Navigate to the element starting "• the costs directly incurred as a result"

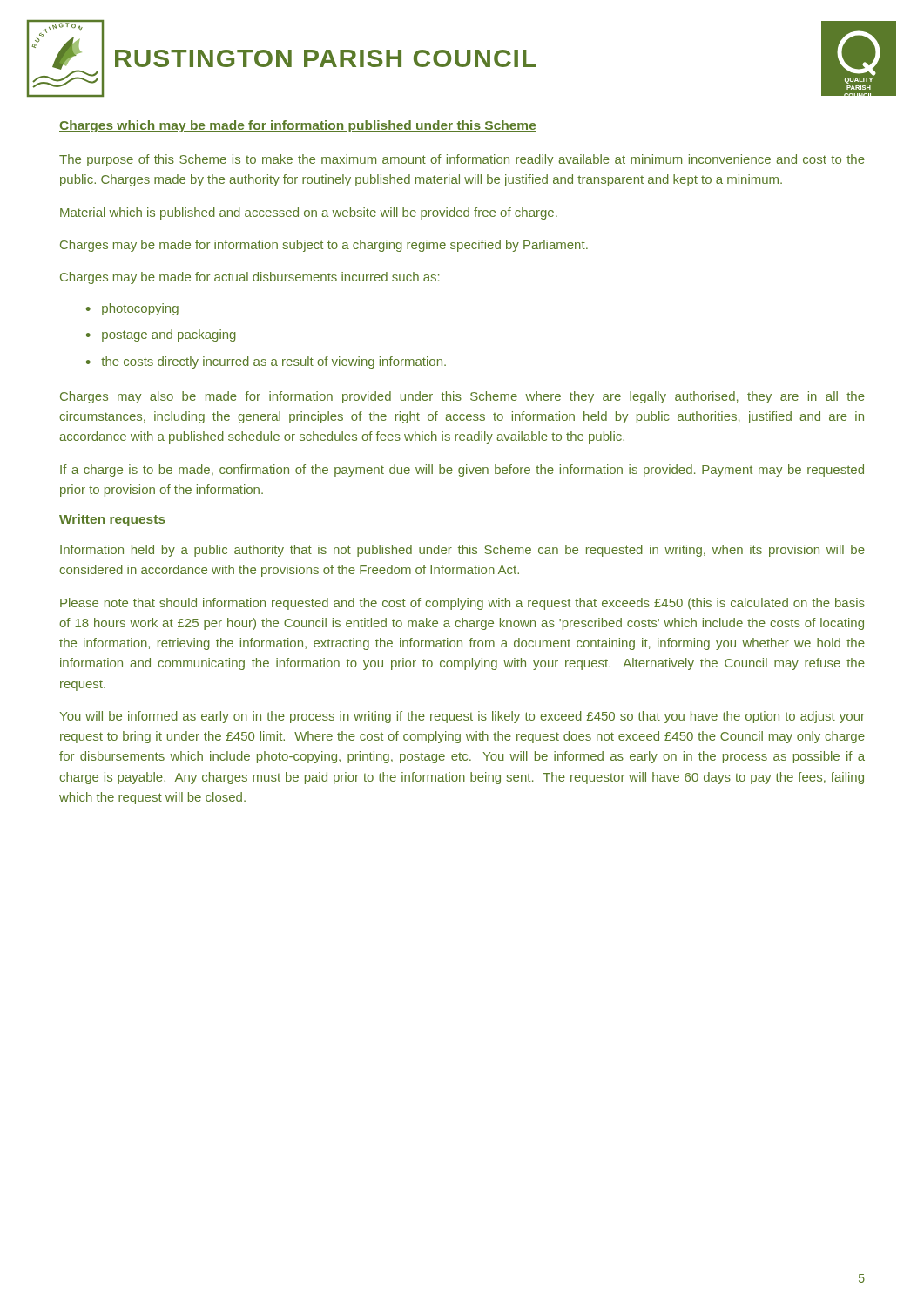tap(266, 363)
